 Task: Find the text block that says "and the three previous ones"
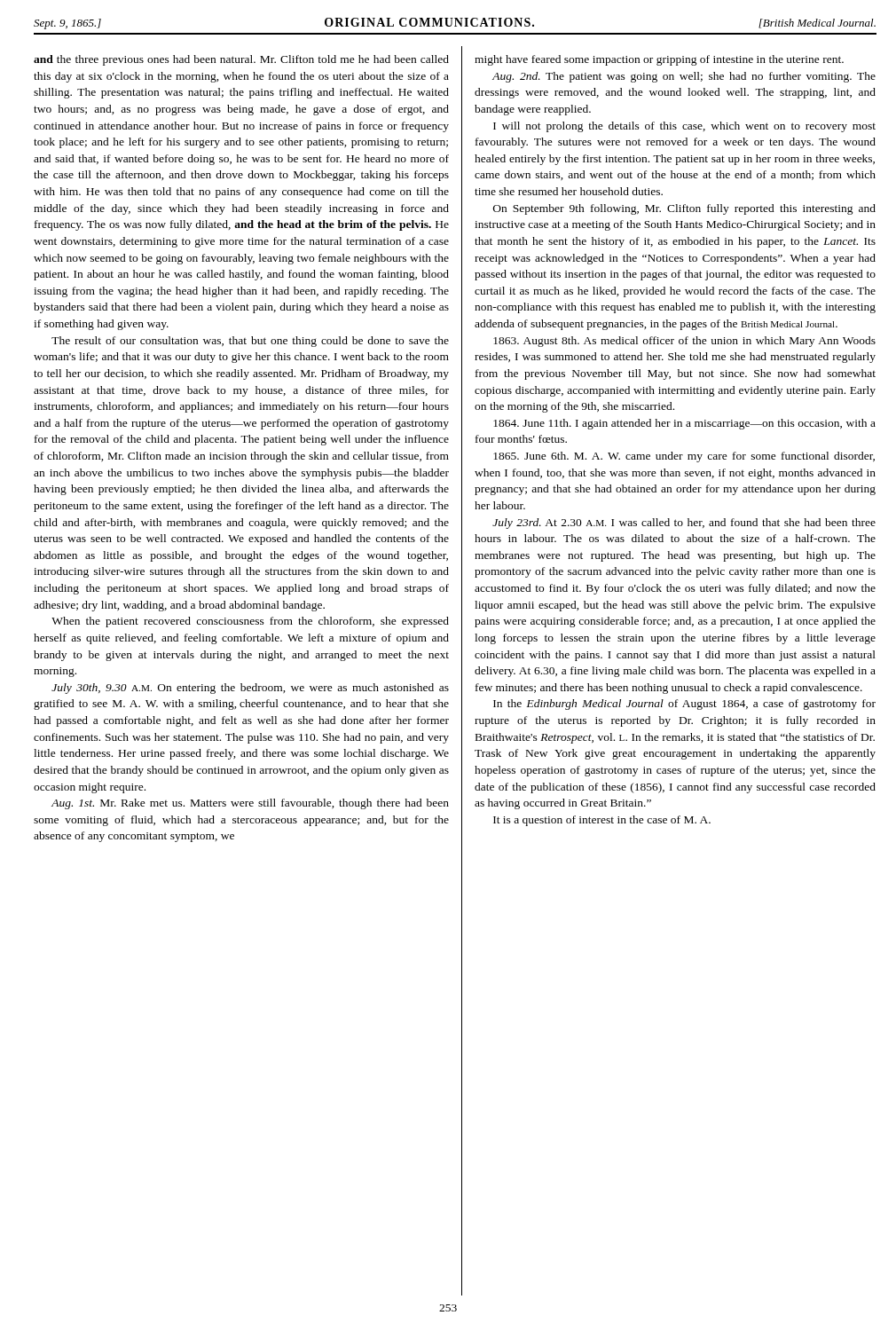(241, 448)
